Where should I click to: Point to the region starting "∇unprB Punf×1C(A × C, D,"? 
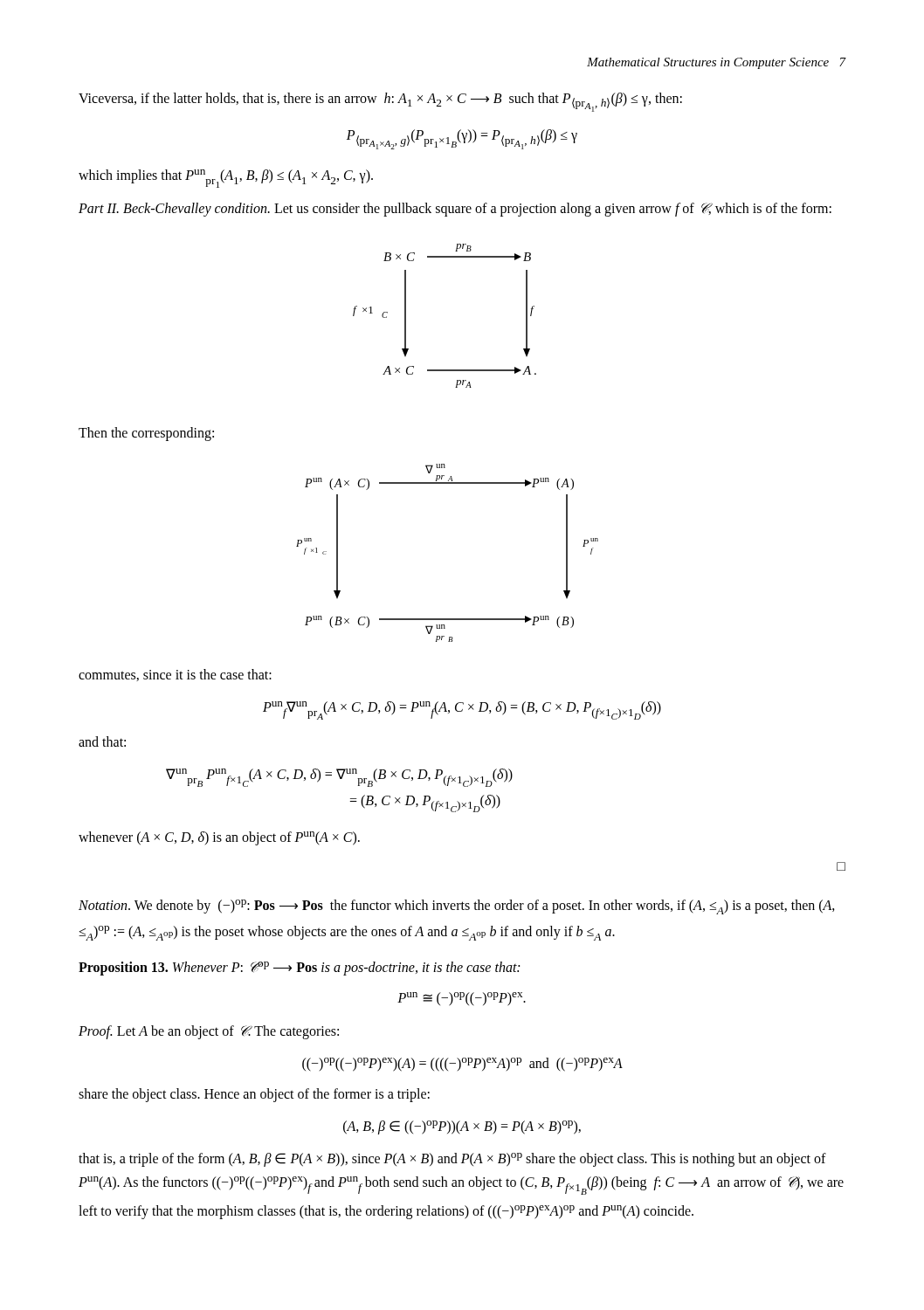tap(506, 789)
